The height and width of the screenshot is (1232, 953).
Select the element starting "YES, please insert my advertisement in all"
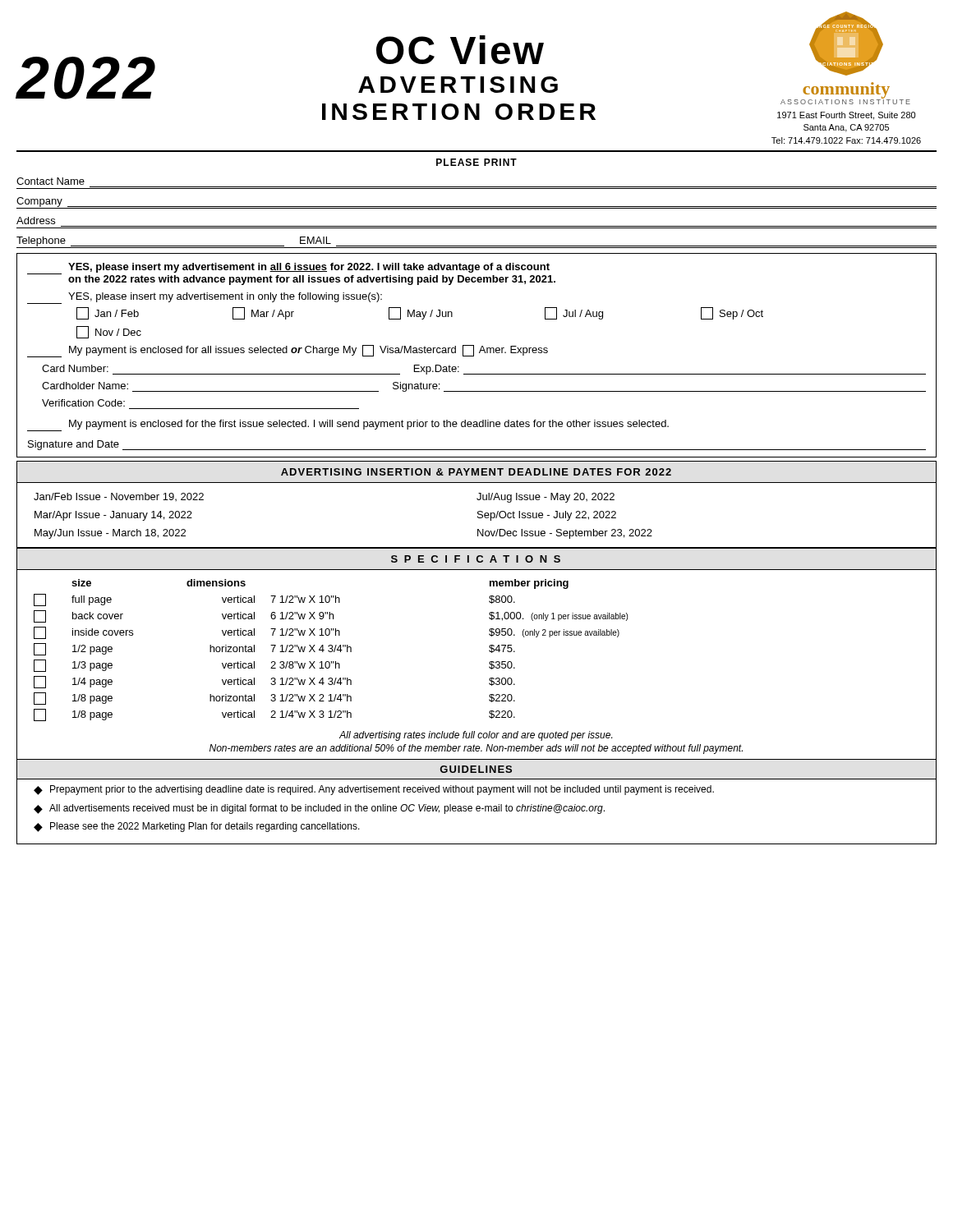pos(476,355)
